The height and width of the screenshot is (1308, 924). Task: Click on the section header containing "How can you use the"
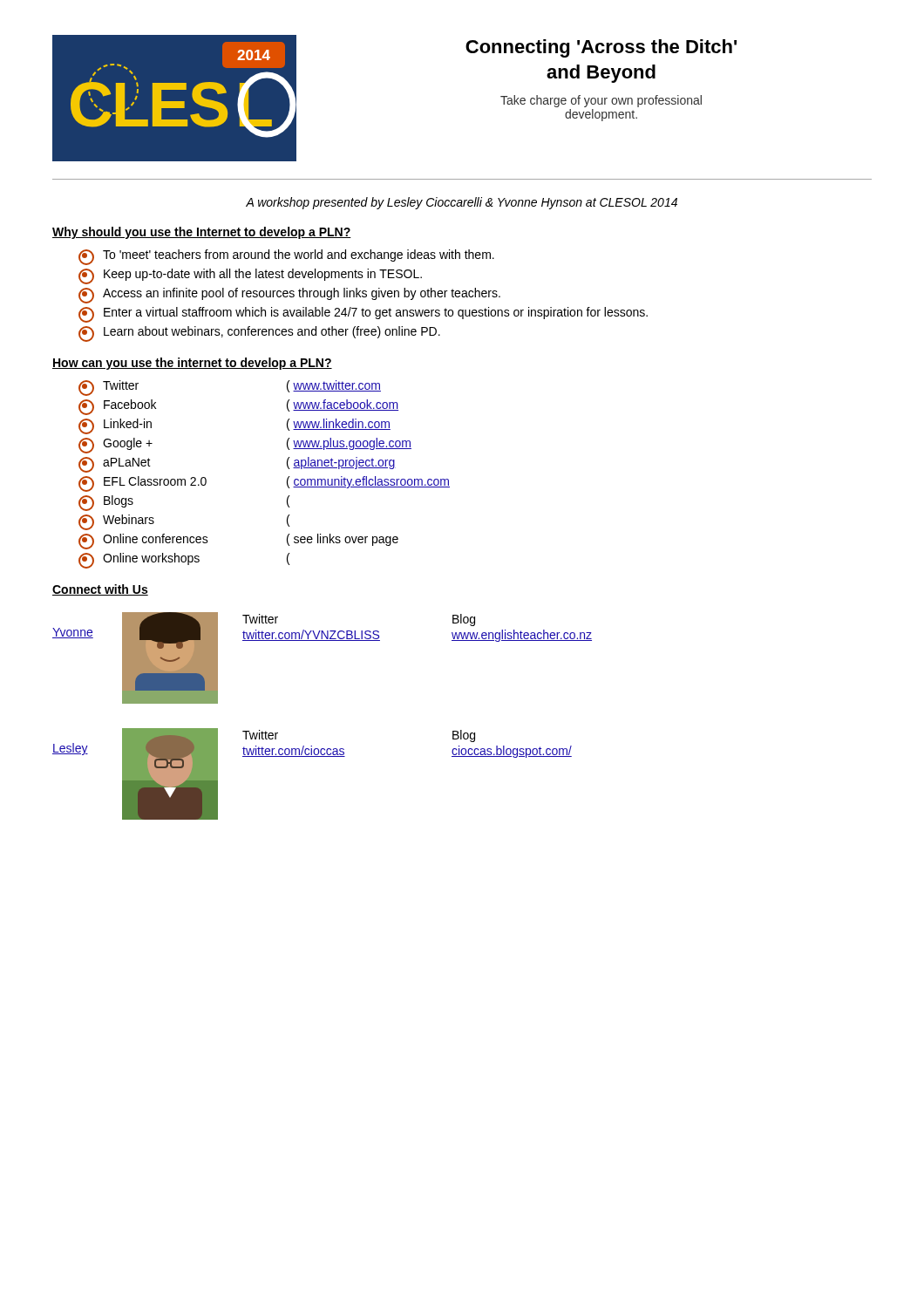pyautogui.click(x=192, y=363)
